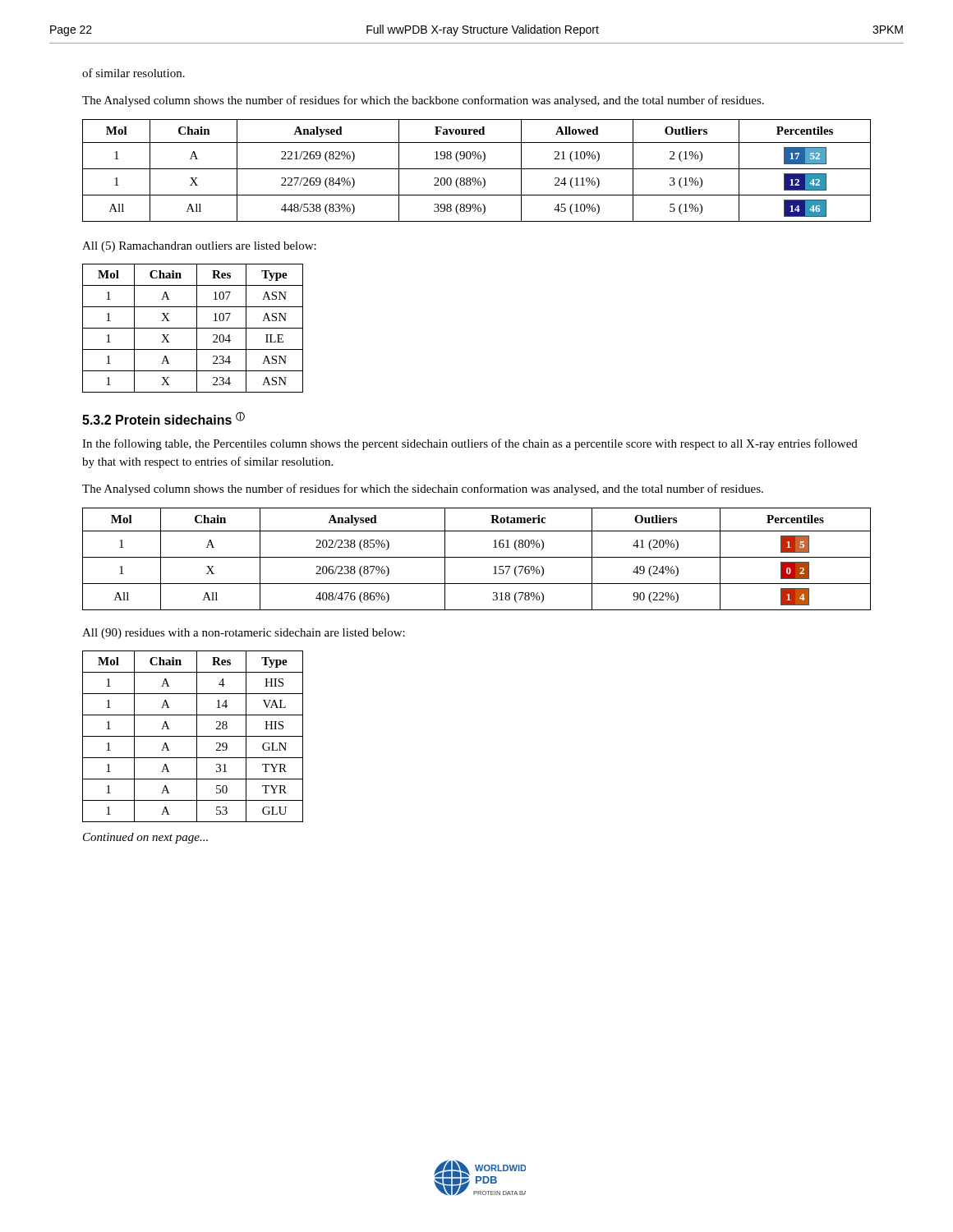
Task: Select the caption
Action: [145, 837]
